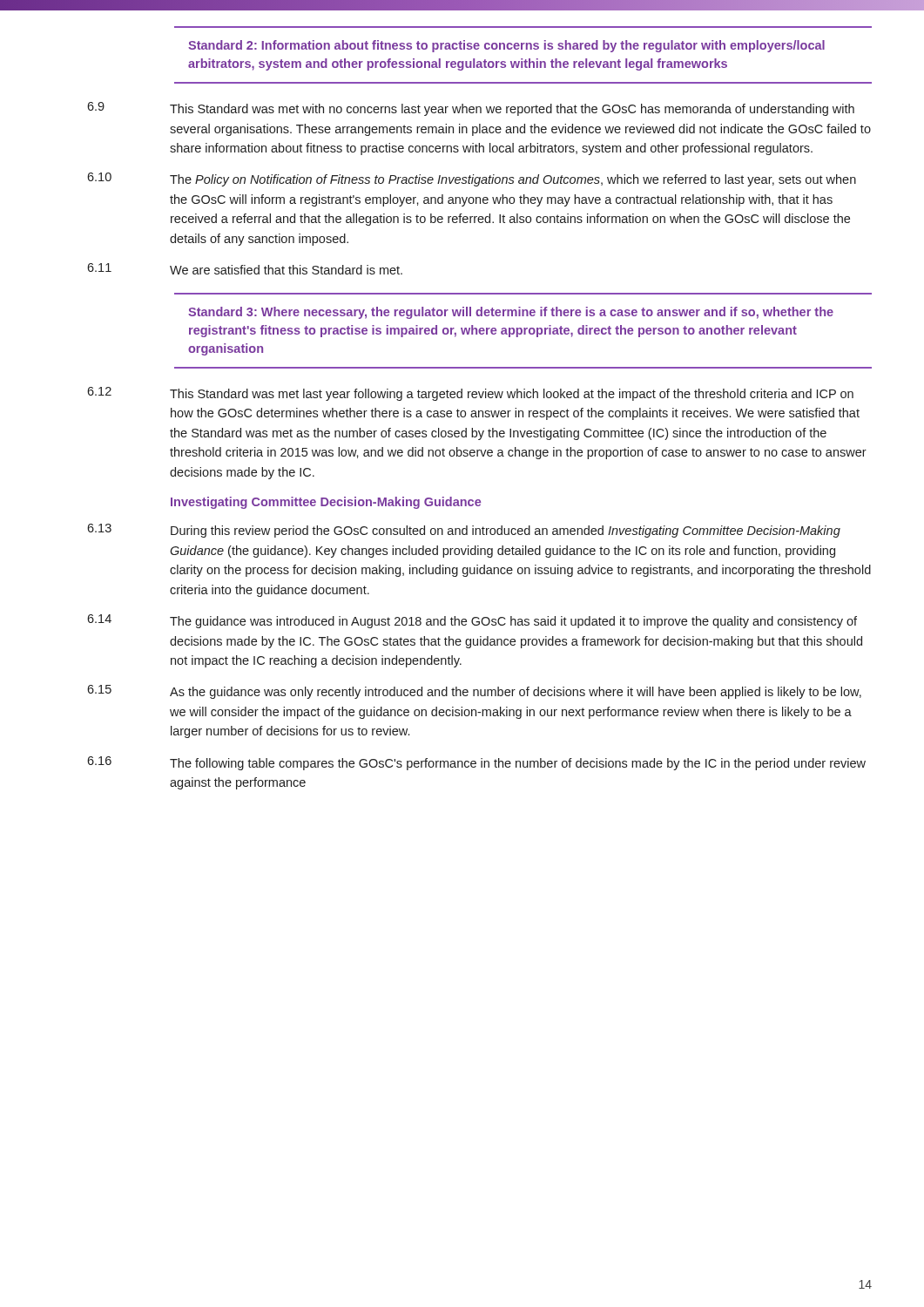Point to the block beginning "6.11 We are satisfied that this Standard"
The width and height of the screenshot is (924, 1307).
click(x=245, y=269)
